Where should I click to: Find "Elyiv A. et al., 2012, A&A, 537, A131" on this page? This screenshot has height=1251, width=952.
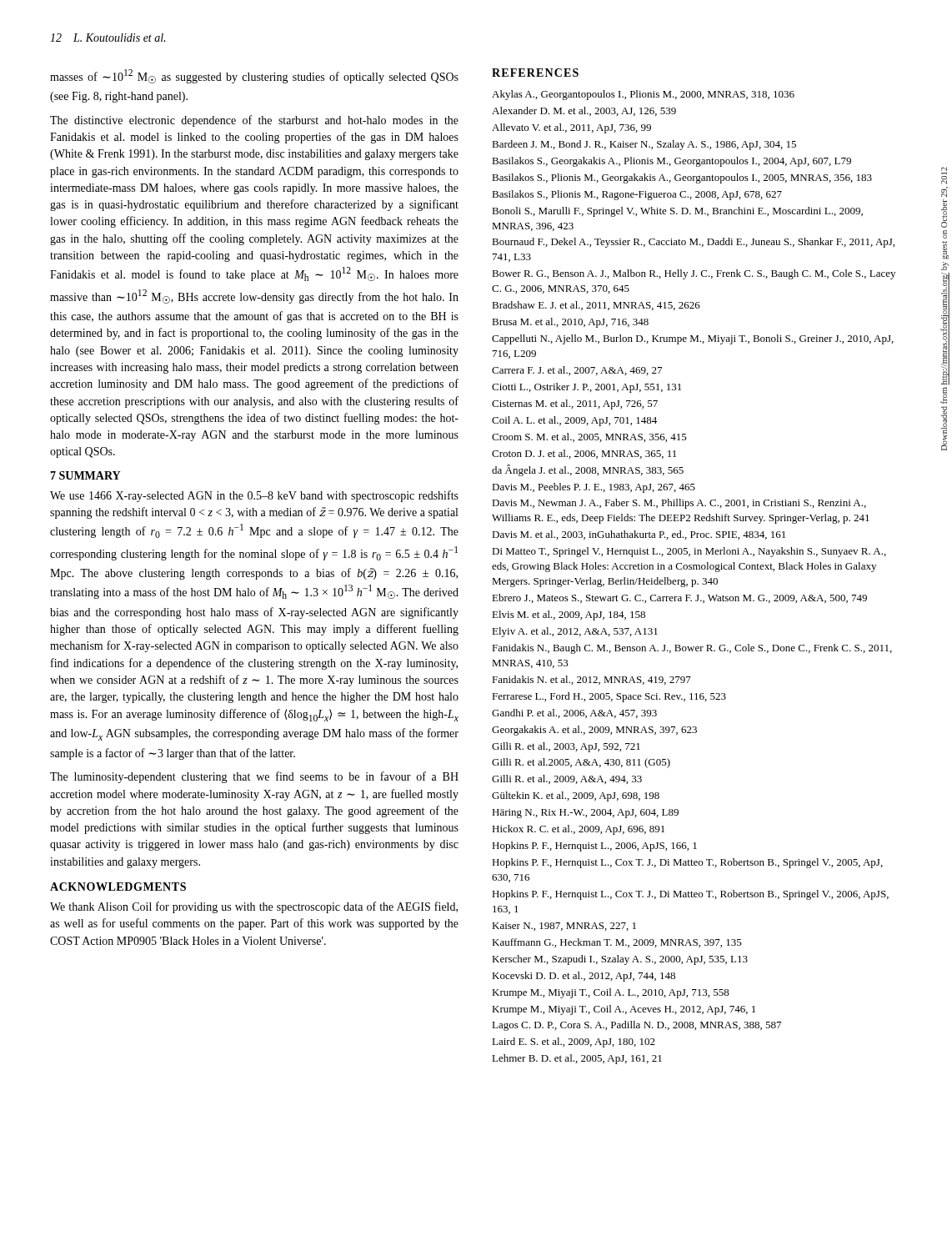pyautogui.click(x=575, y=631)
